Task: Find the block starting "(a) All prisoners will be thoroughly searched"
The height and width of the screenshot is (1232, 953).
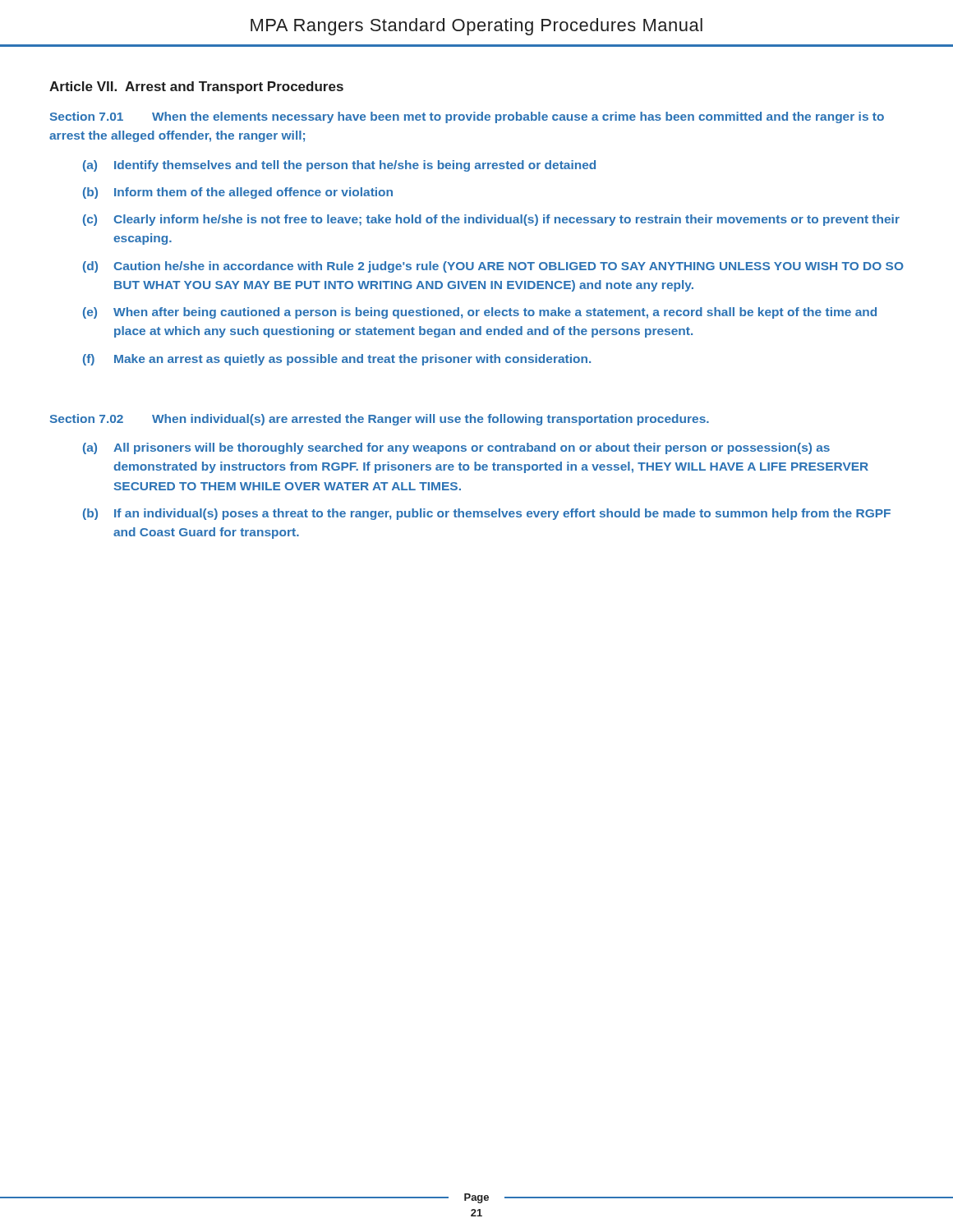Action: tap(493, 466)
